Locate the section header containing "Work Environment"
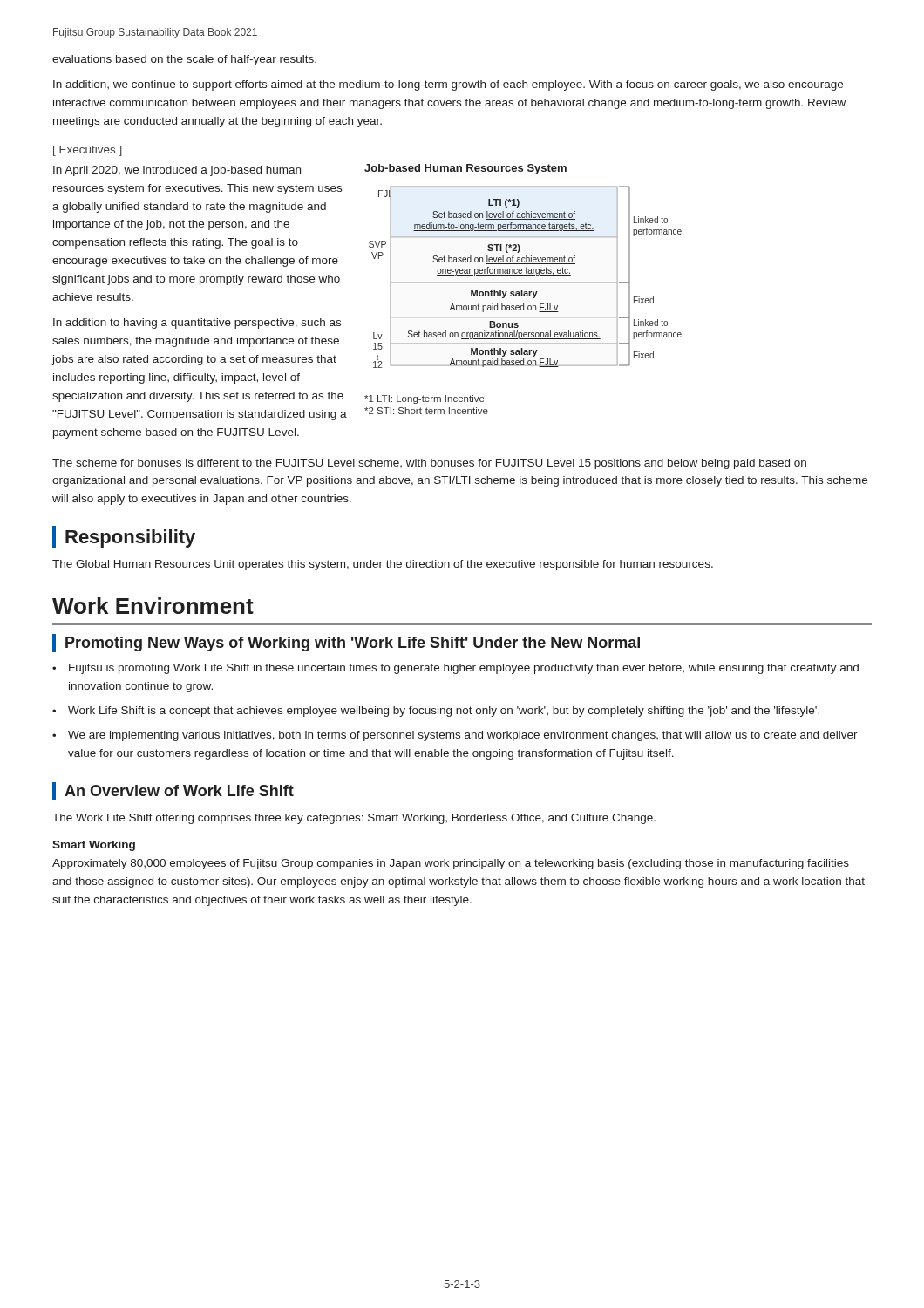 (x=153, y=606)
